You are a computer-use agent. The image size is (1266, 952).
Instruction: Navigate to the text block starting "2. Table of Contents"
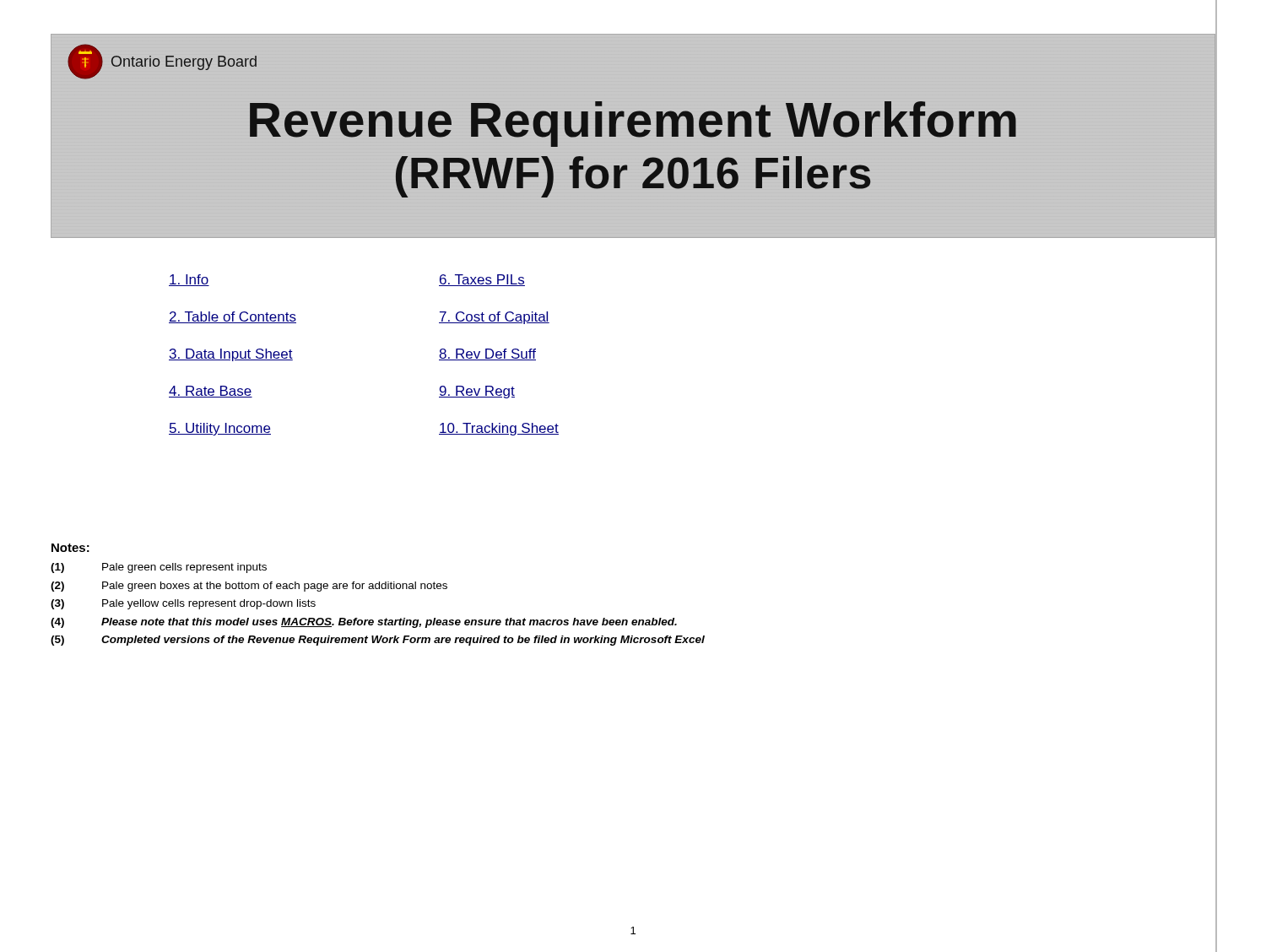coord(232,317)
